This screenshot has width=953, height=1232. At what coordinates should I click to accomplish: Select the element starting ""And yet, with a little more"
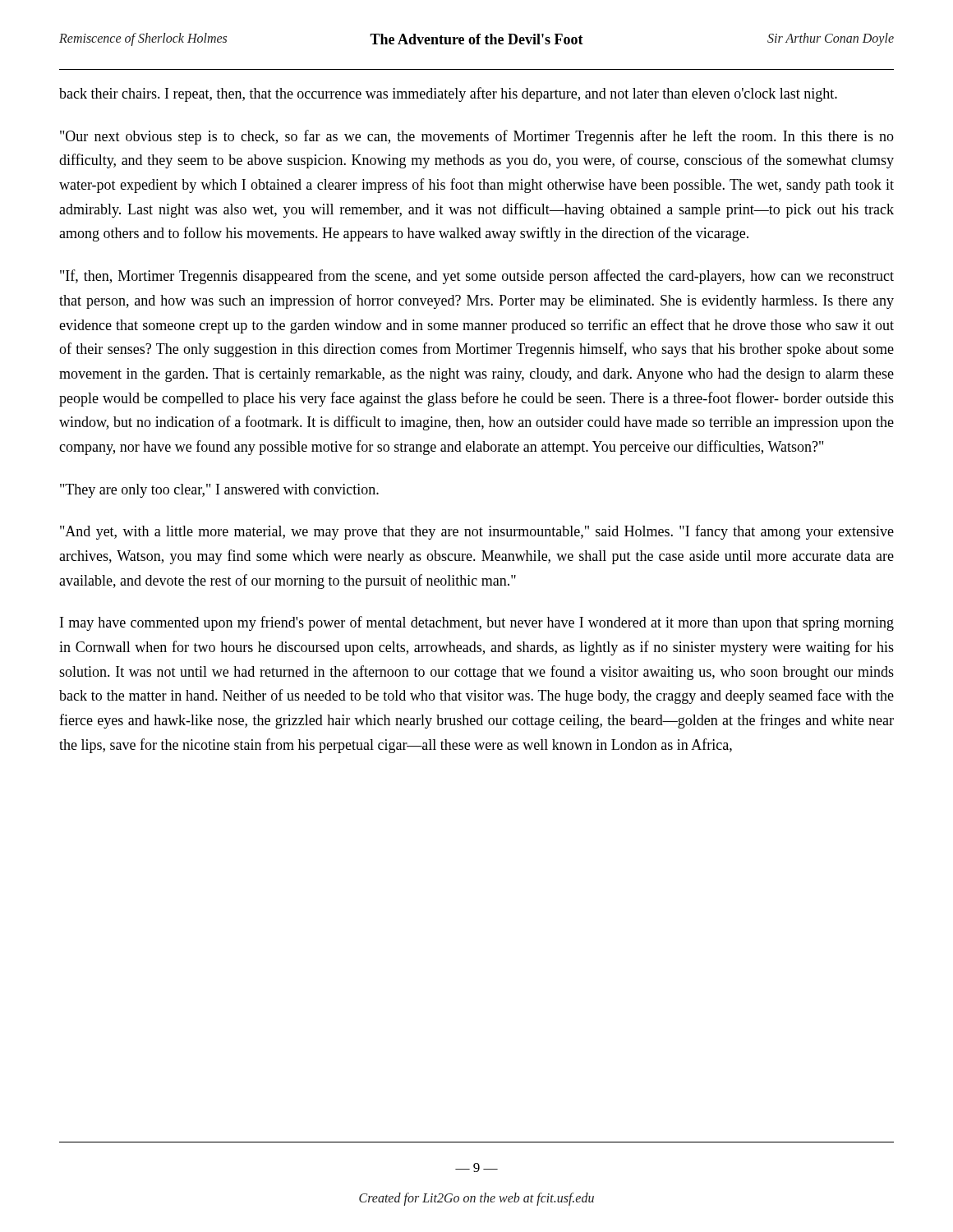click(476, 557)
